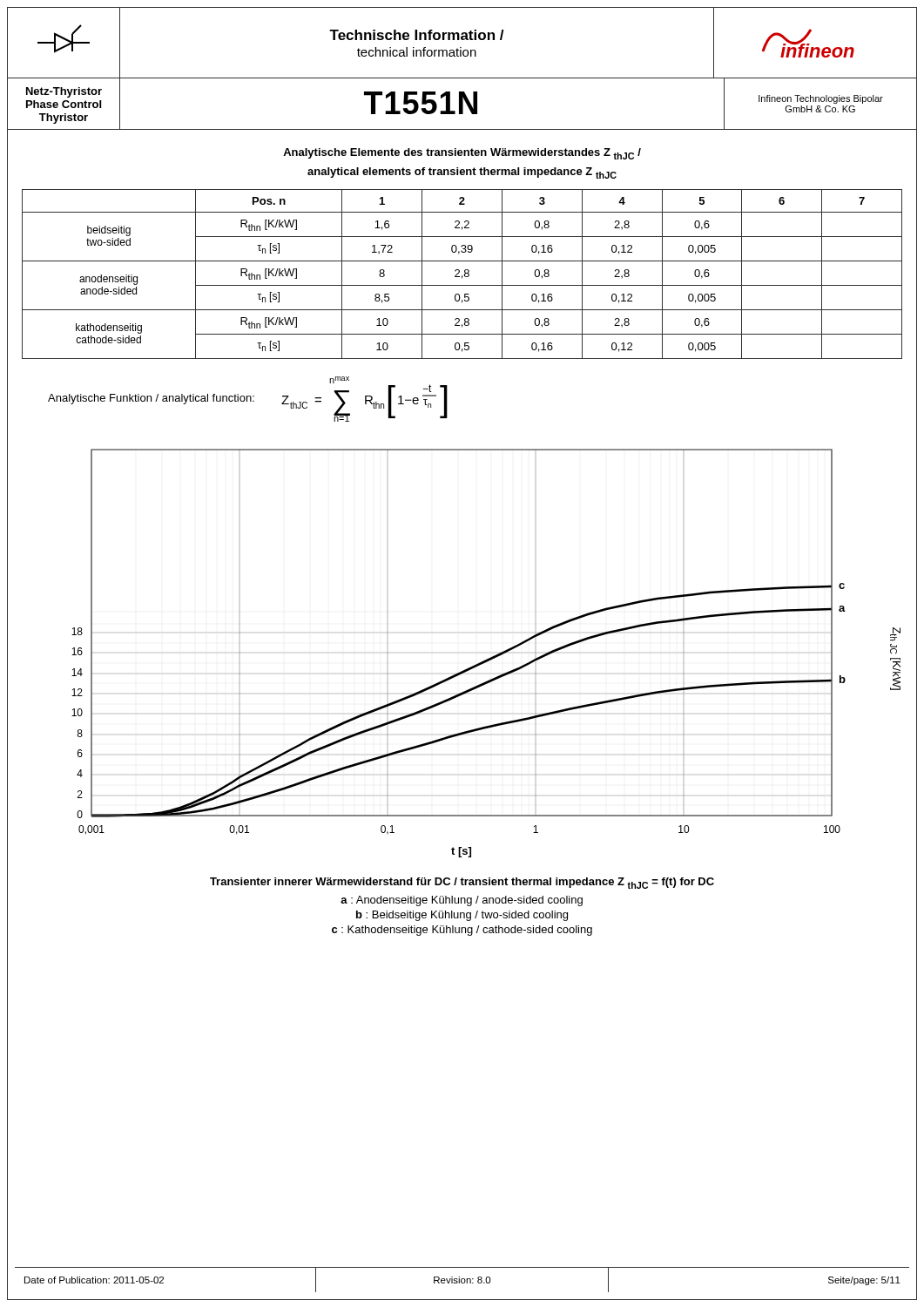
Task: Find the passage starting "Analytische Elemente des"
Action: coord(462,163)
